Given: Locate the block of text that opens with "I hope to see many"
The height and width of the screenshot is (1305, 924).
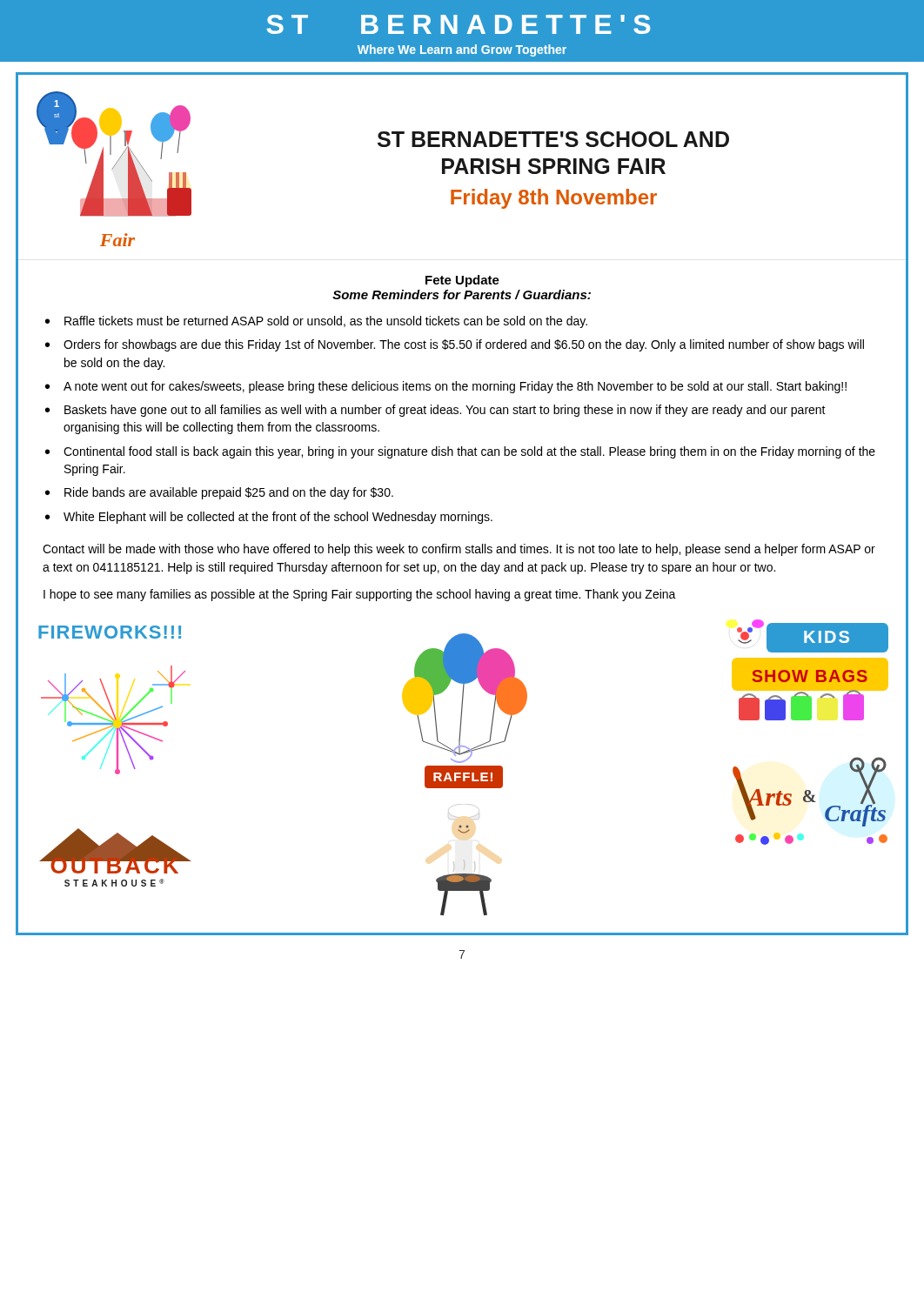Looking at the screenshot, I should [359, 594].
